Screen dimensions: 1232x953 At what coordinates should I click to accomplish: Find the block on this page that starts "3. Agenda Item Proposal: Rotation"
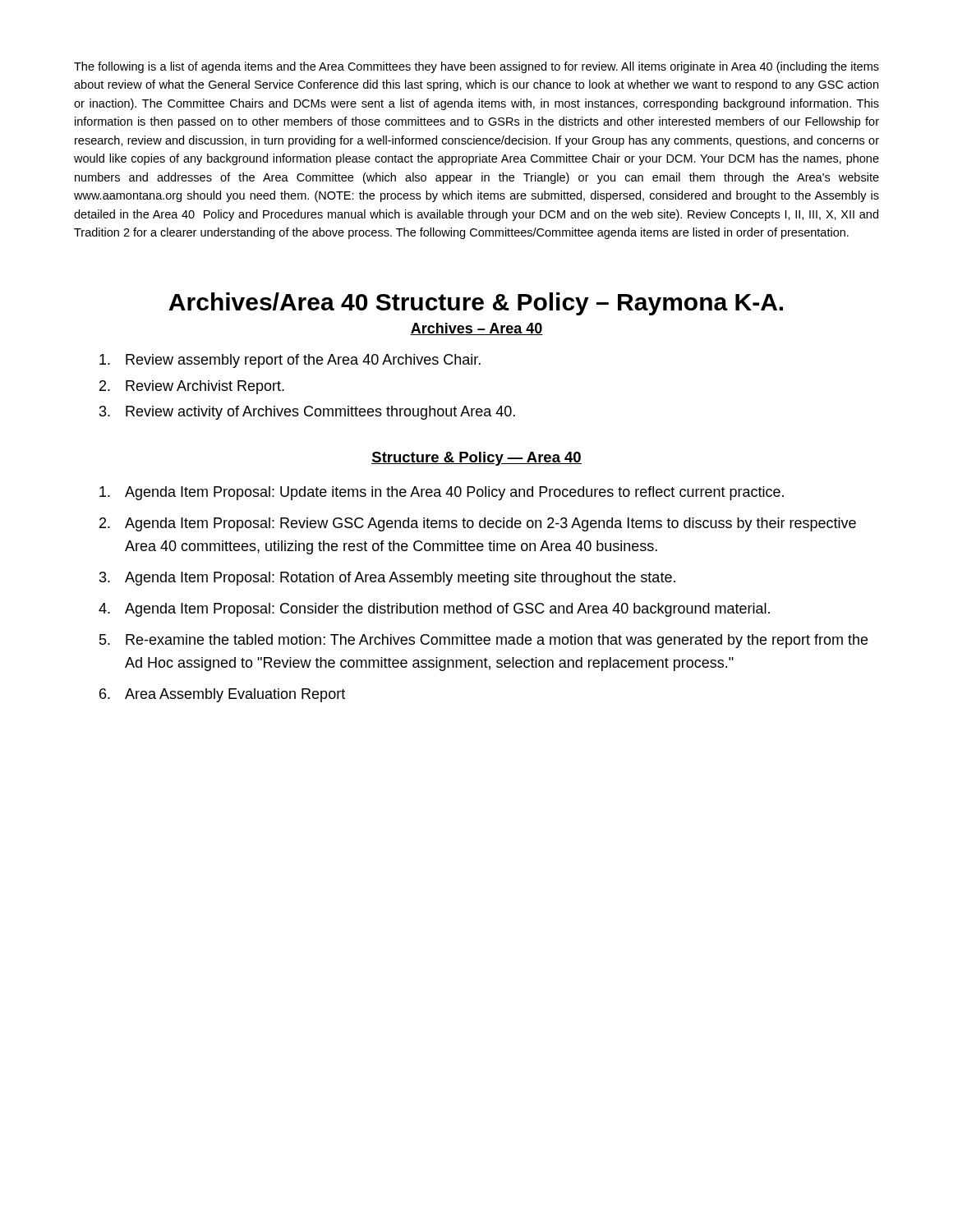click(x=489, y=578)
